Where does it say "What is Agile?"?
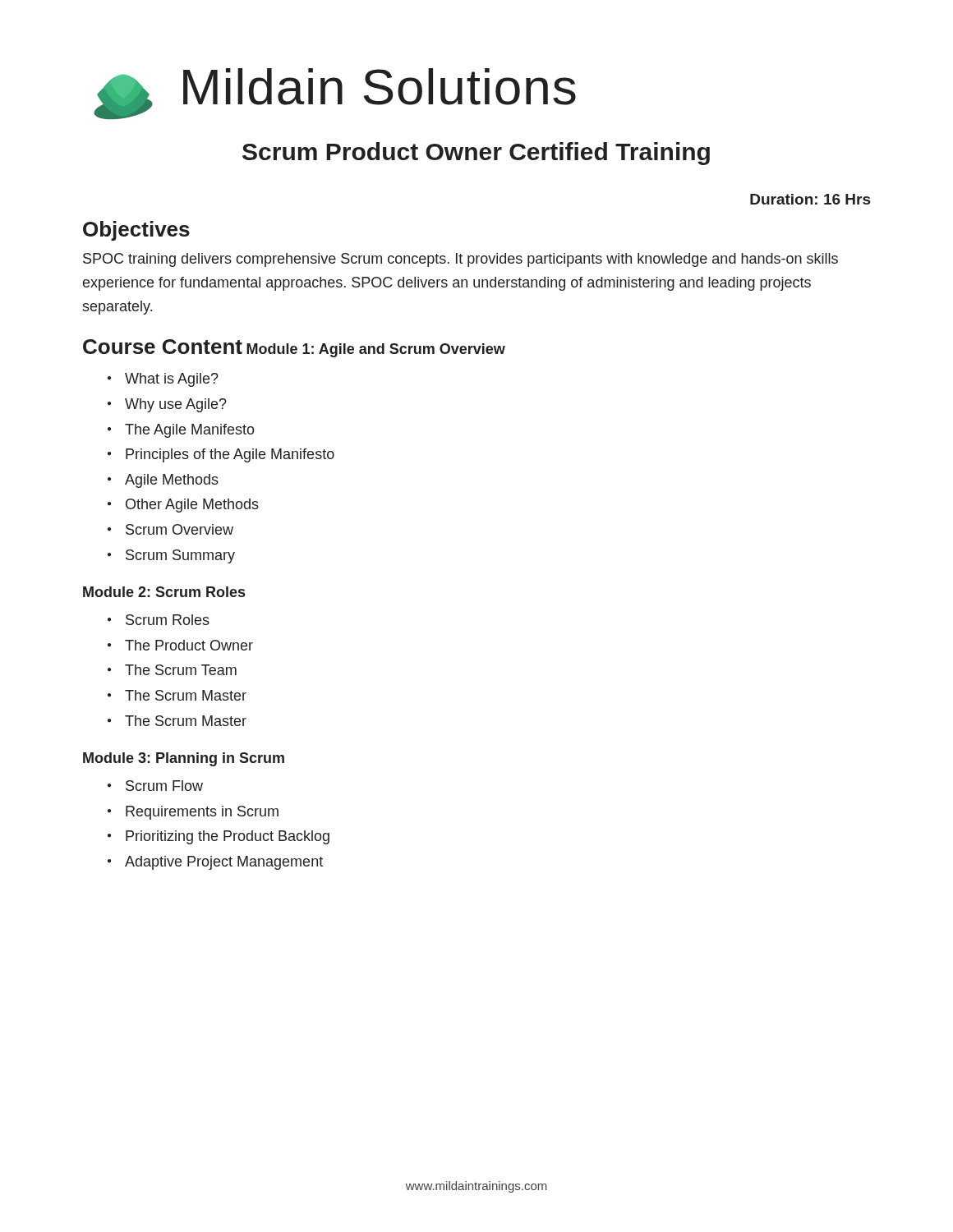The width and height of the screenshot is (953, 1232). point(172,379)
